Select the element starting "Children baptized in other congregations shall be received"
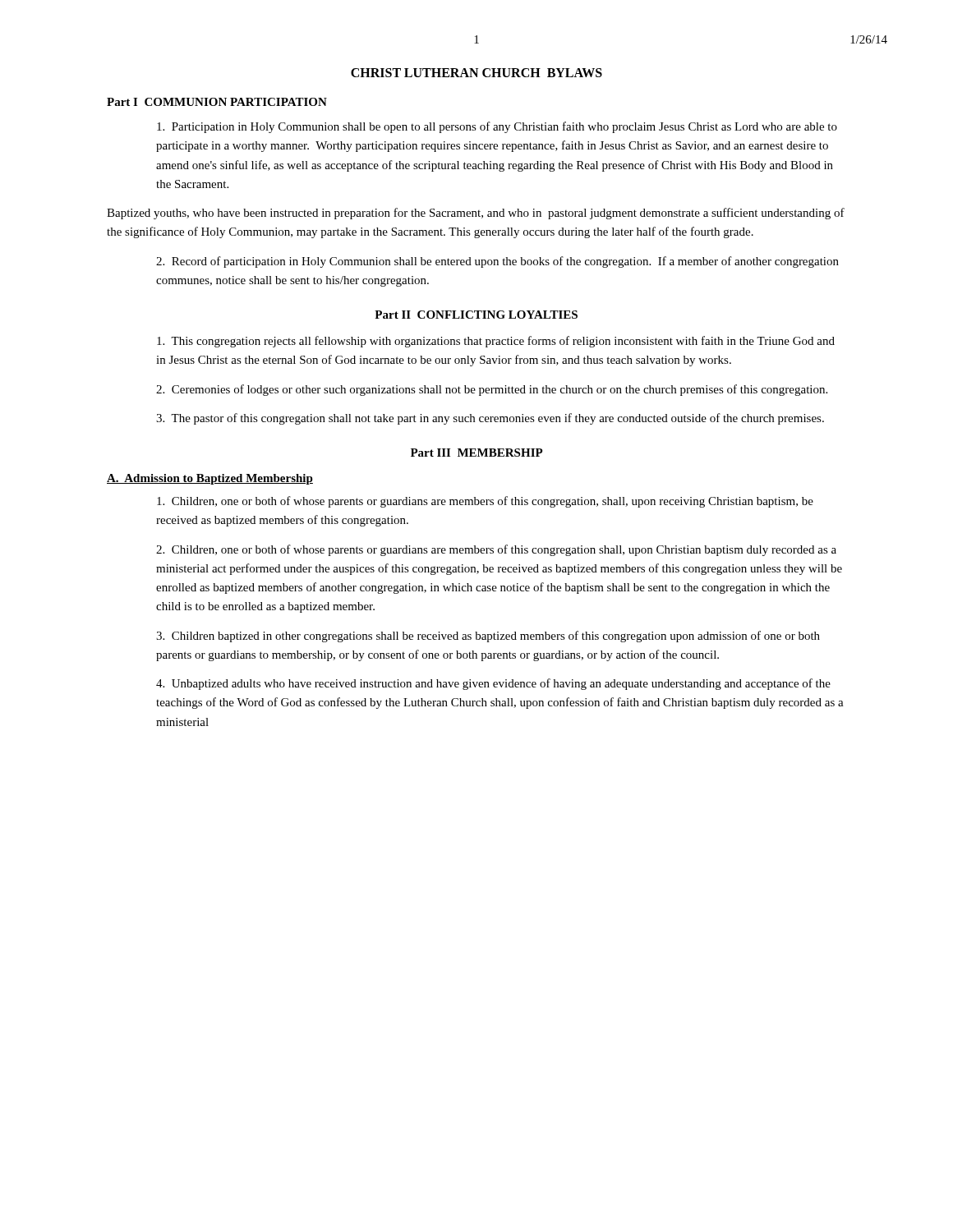953x1232 pixels. pyautogui.click(x=488, y=645)
